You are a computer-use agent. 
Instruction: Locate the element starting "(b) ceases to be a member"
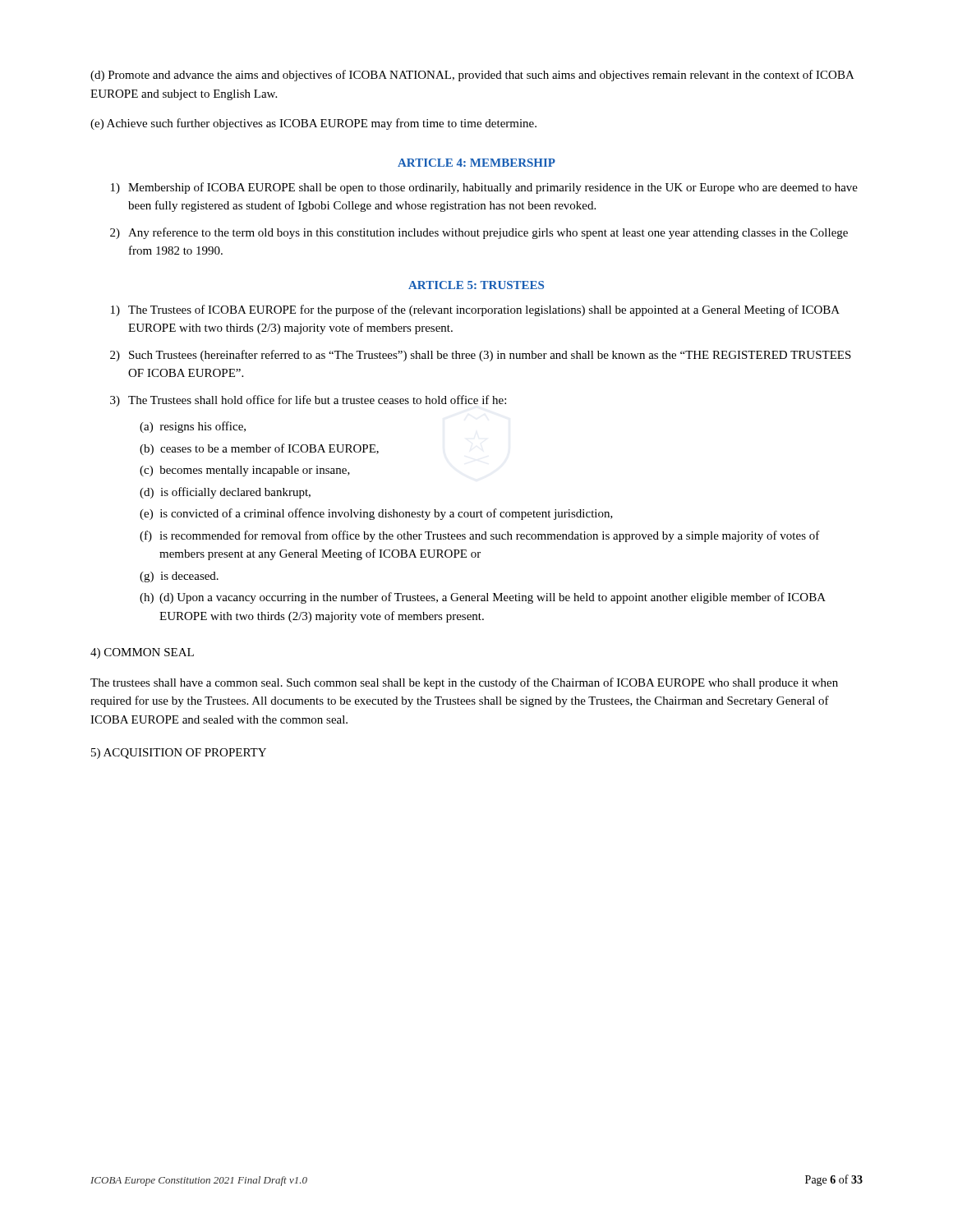point(259,448)
